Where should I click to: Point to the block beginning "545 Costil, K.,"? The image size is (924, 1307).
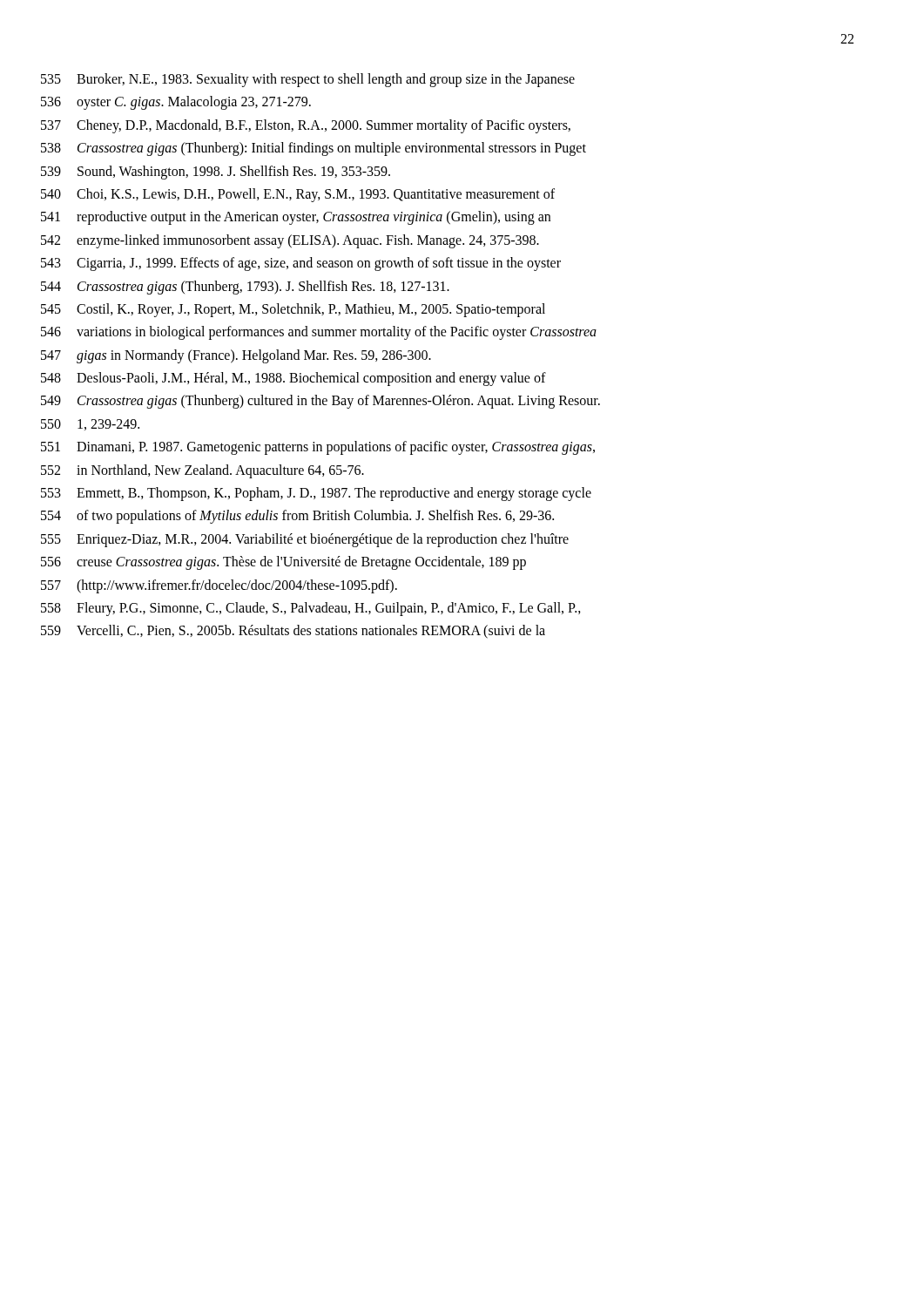(x=462, y=332)
